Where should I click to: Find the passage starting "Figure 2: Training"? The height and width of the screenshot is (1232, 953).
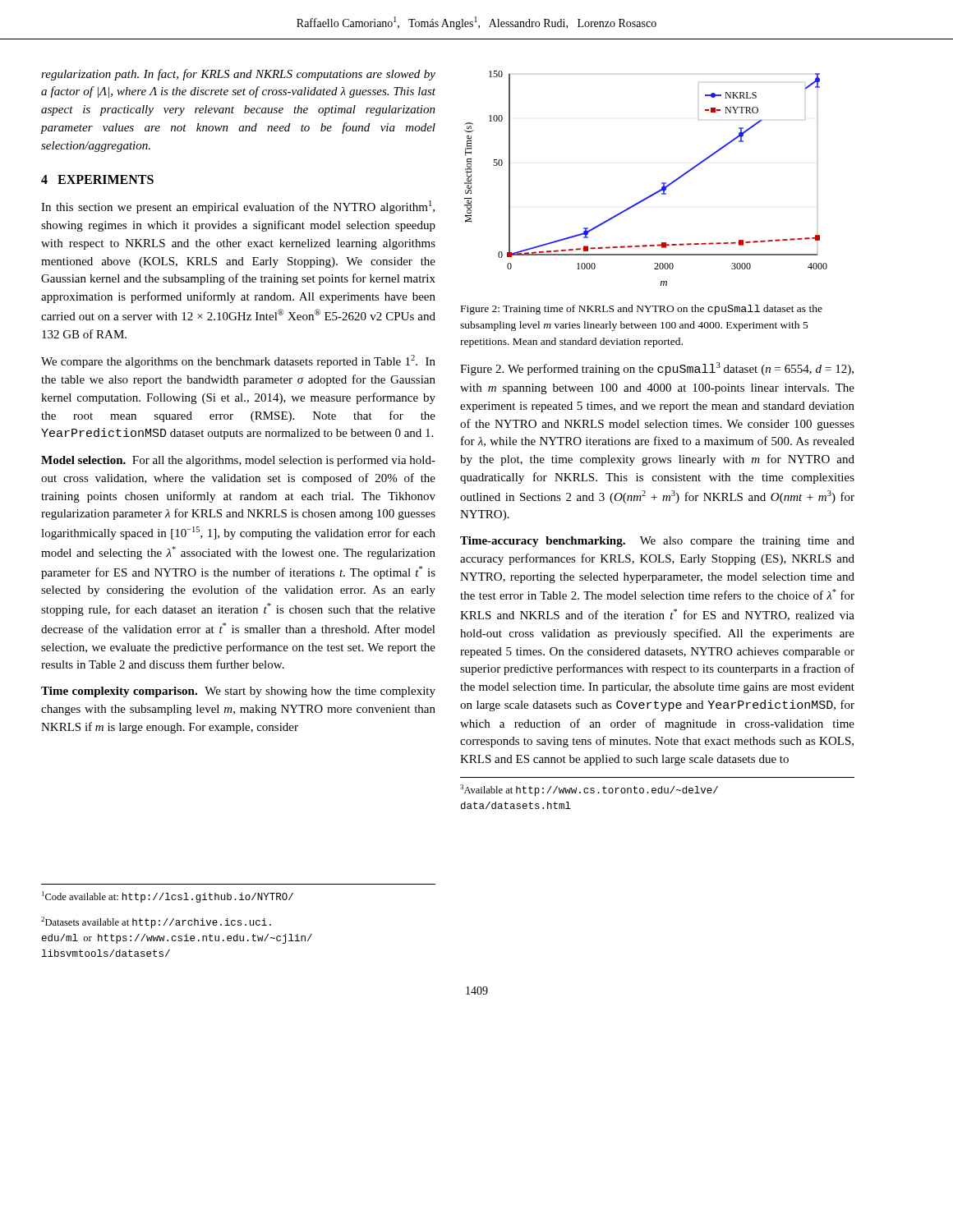point(641,325)
